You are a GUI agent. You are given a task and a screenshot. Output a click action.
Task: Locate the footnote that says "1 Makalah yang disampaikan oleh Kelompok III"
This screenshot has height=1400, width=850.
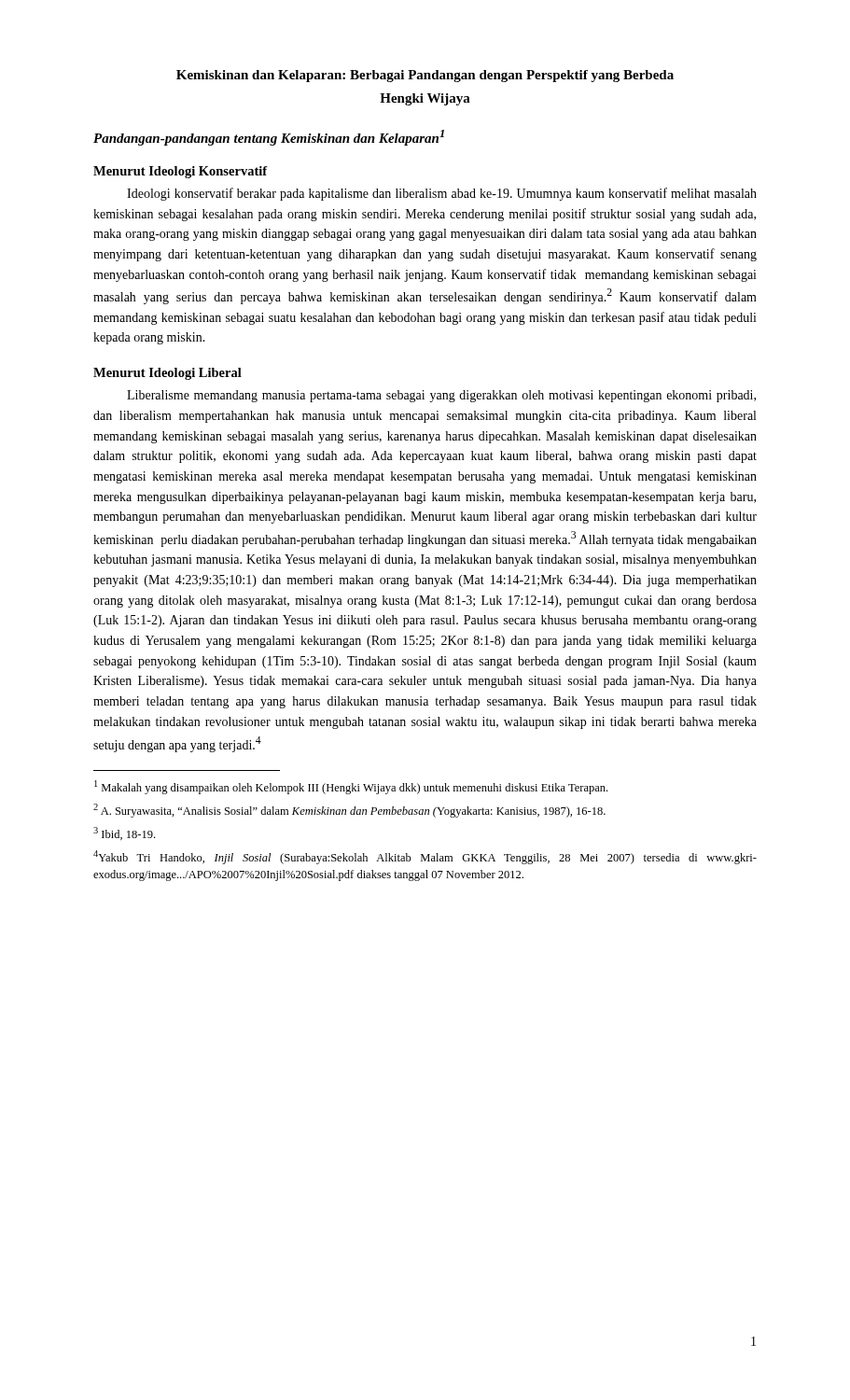coord(351,786)
